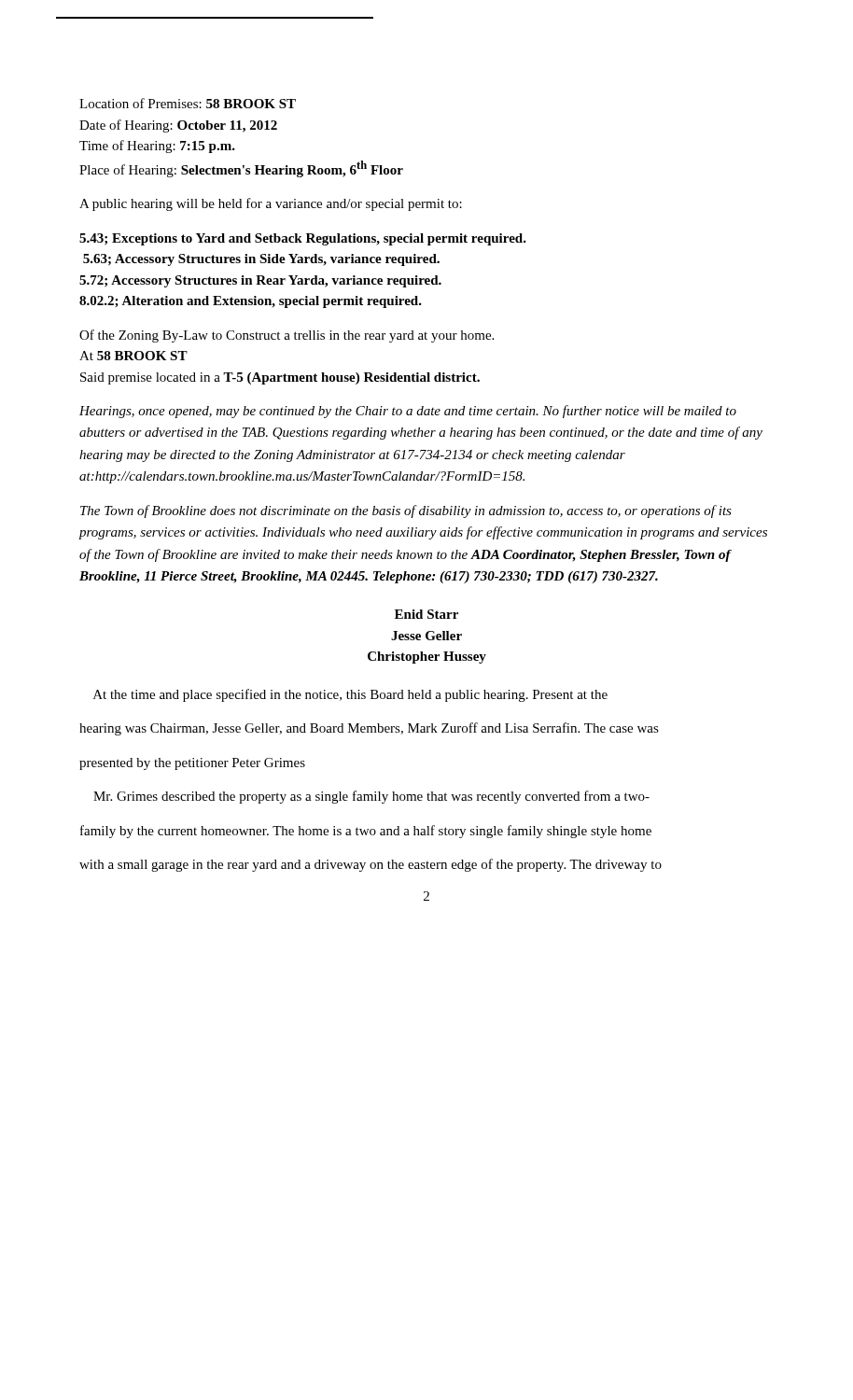853x1400 pixels.
Task: Navigate to the passage starting "43; Exceptions to Yard and Setback Regulations,"
Action: coord(303,269)
